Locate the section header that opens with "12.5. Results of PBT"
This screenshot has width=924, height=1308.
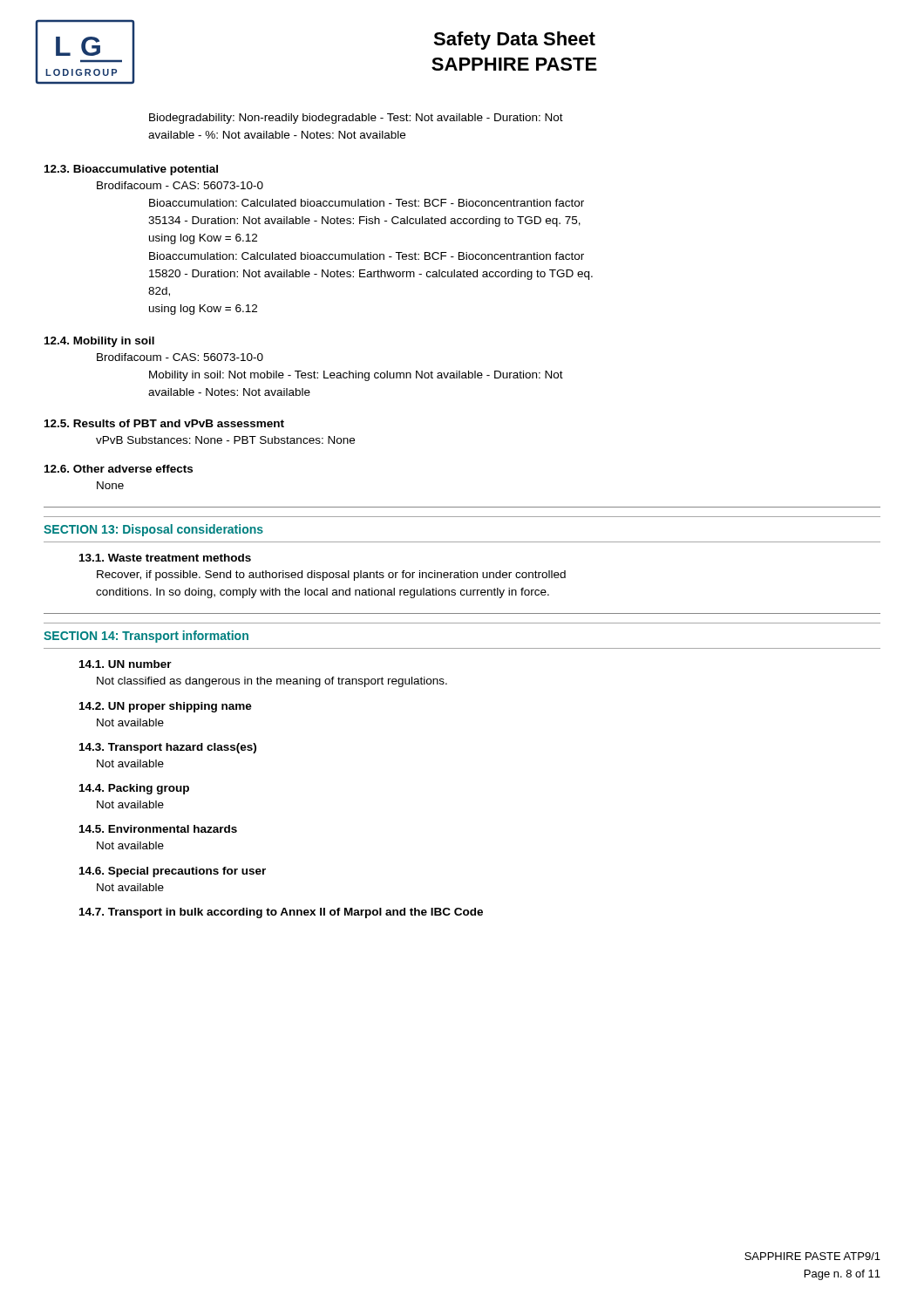[164, 424]
